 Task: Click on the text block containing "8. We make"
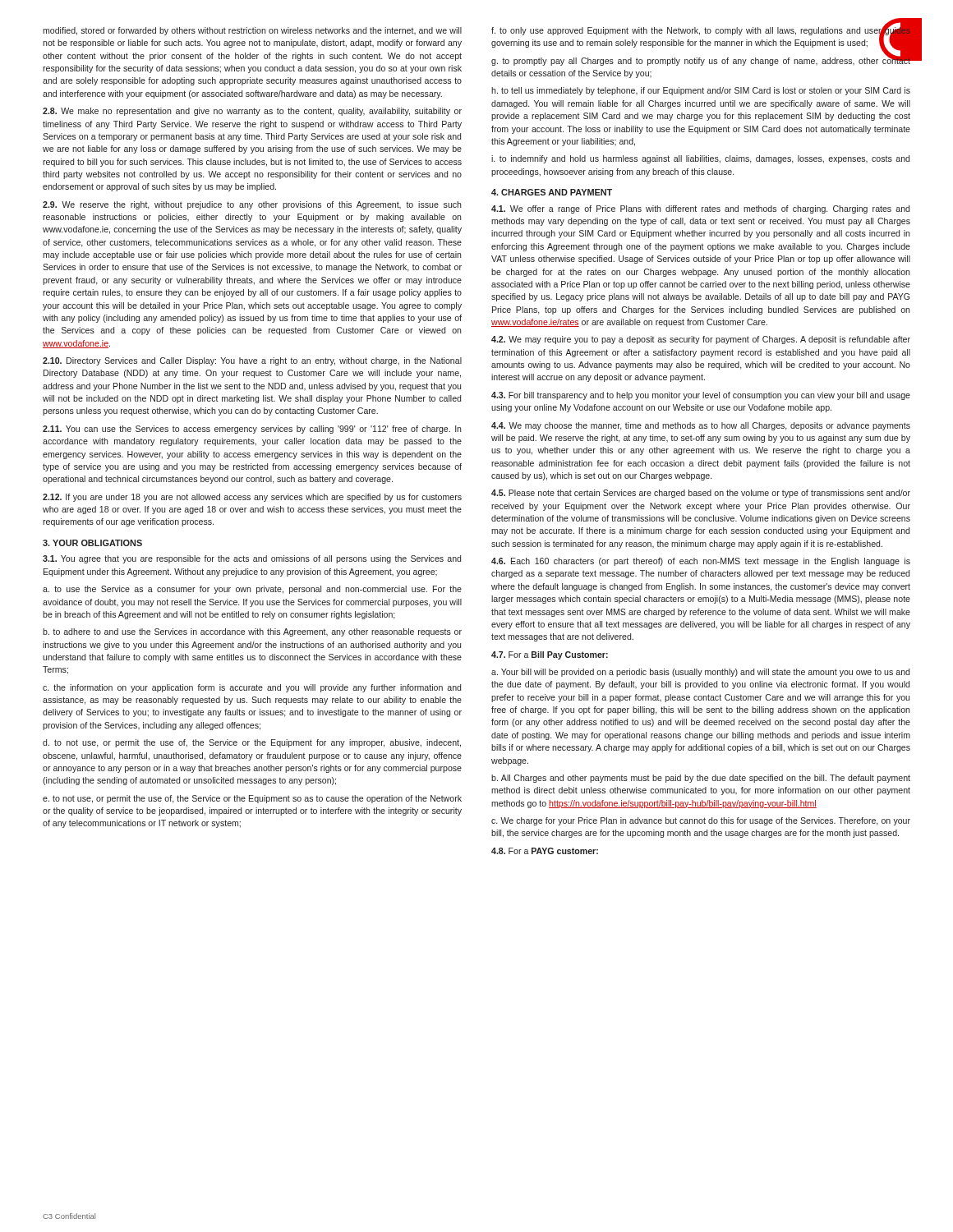(x=252, y=149)
